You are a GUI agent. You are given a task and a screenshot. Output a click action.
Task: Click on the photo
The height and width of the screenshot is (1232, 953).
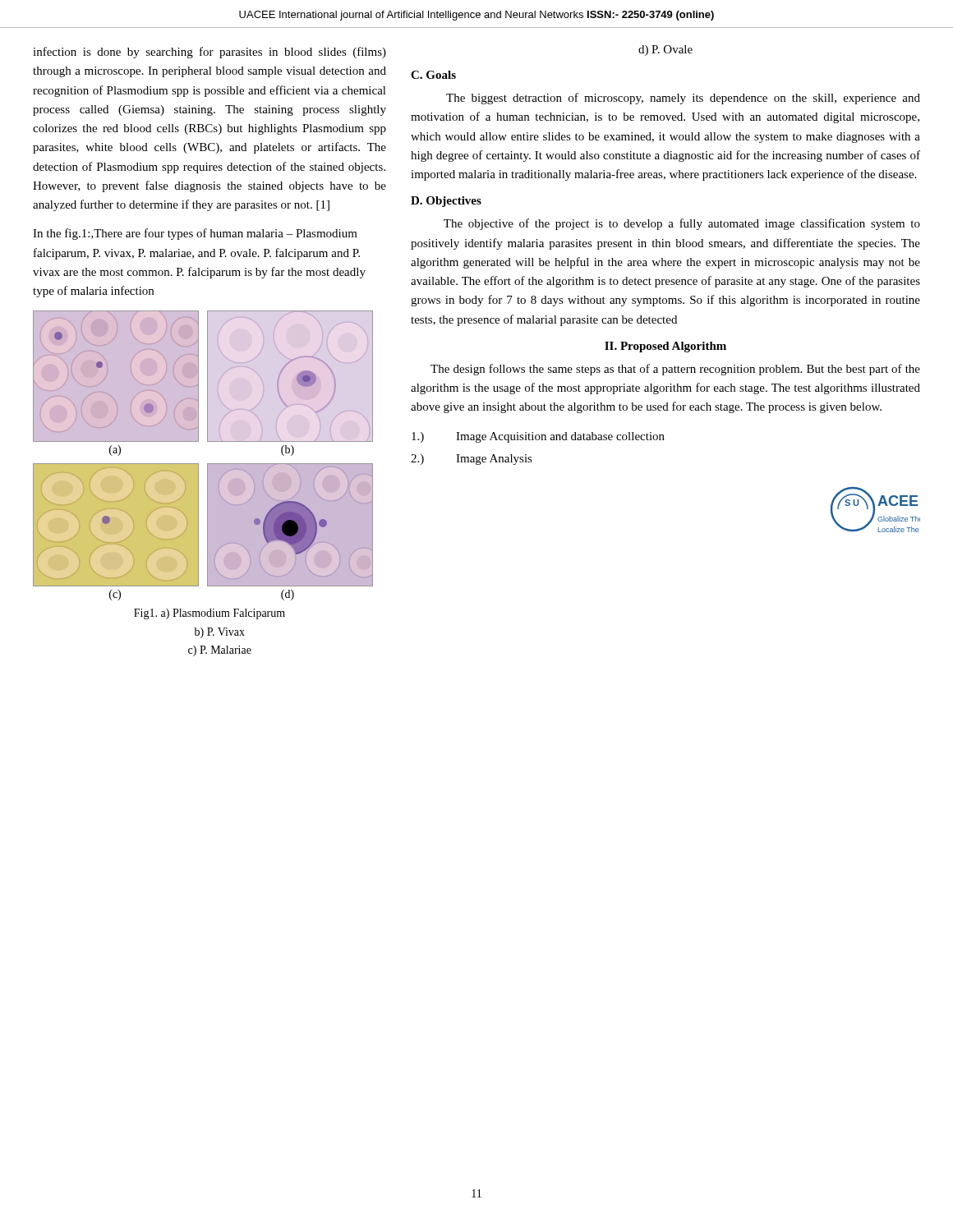(x=205, y=456)
